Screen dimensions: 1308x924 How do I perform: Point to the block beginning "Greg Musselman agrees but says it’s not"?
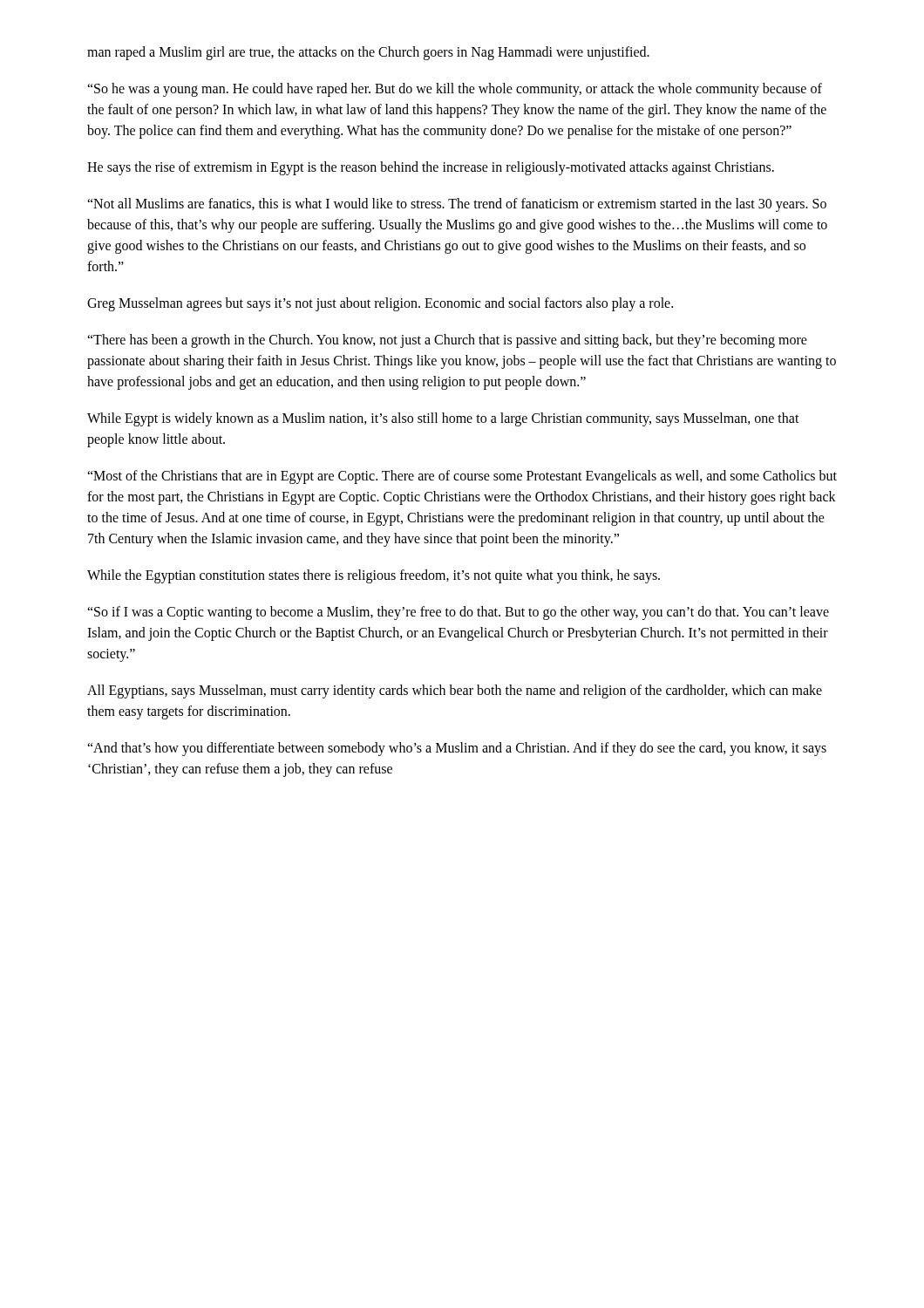381,303
